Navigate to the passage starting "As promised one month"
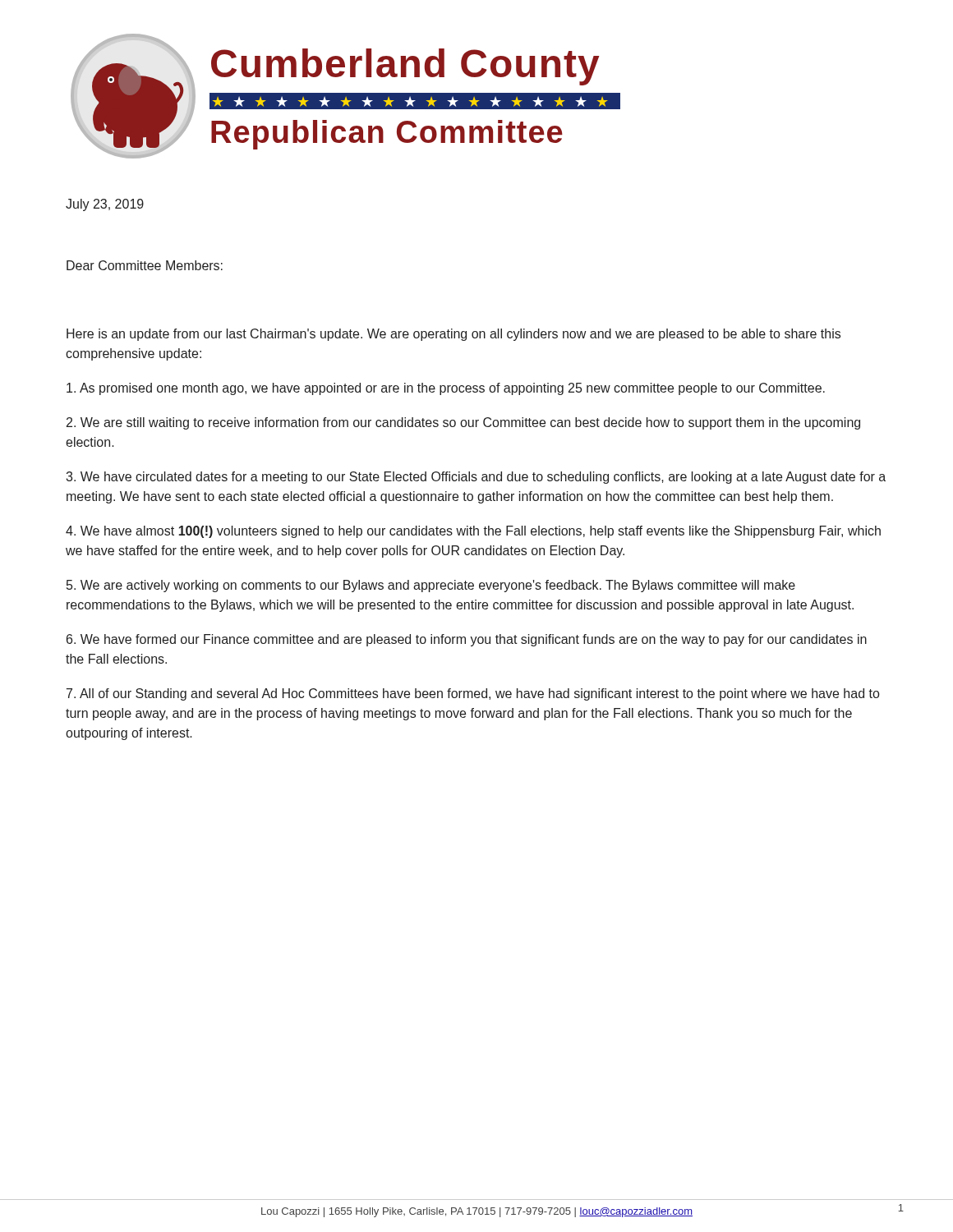This screenshot has height=1232, width=953. (x=446, y=388)
